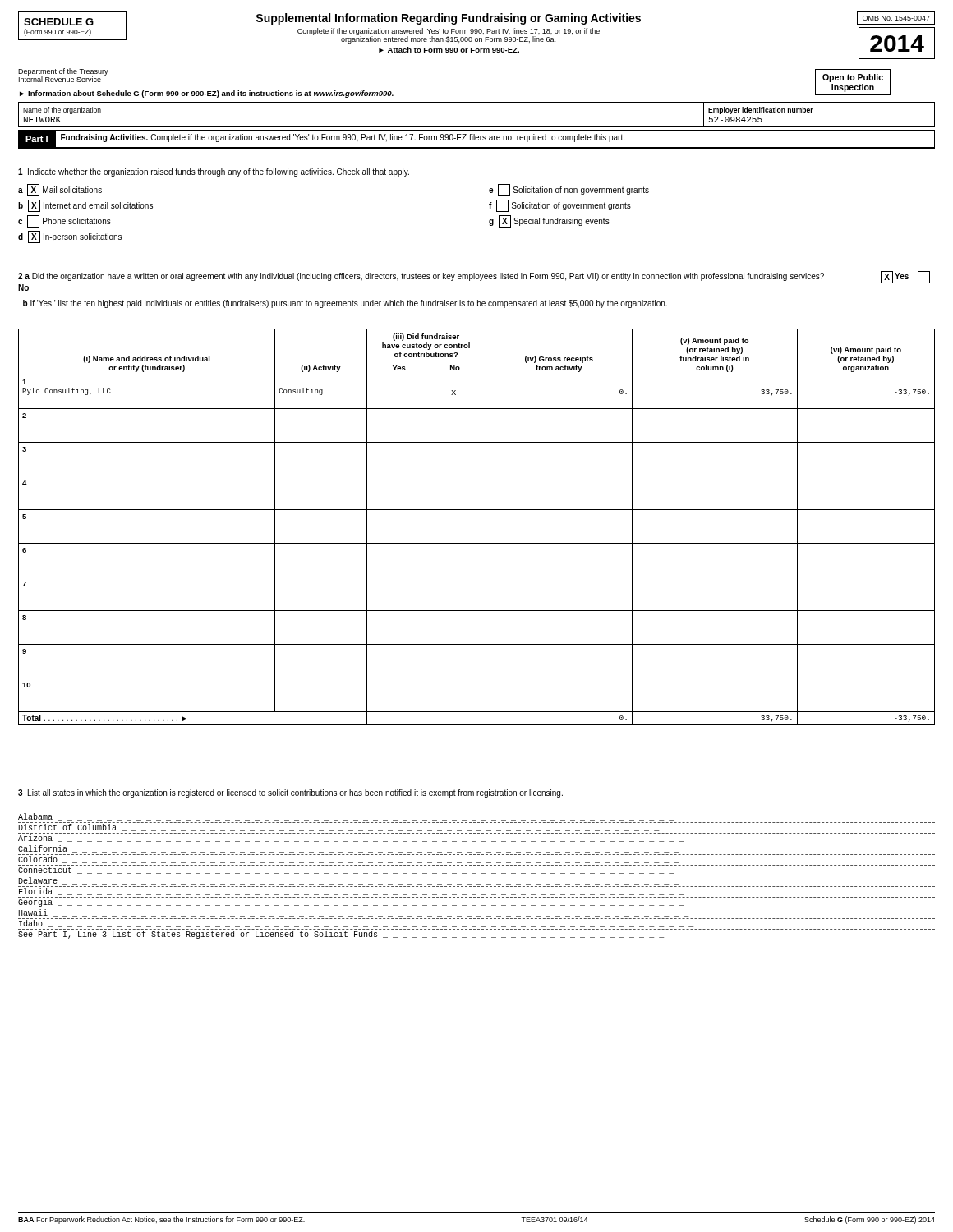
Task: Select the block starting "OMB No. 1545-0047 2014"
Action: pos(896,35)
